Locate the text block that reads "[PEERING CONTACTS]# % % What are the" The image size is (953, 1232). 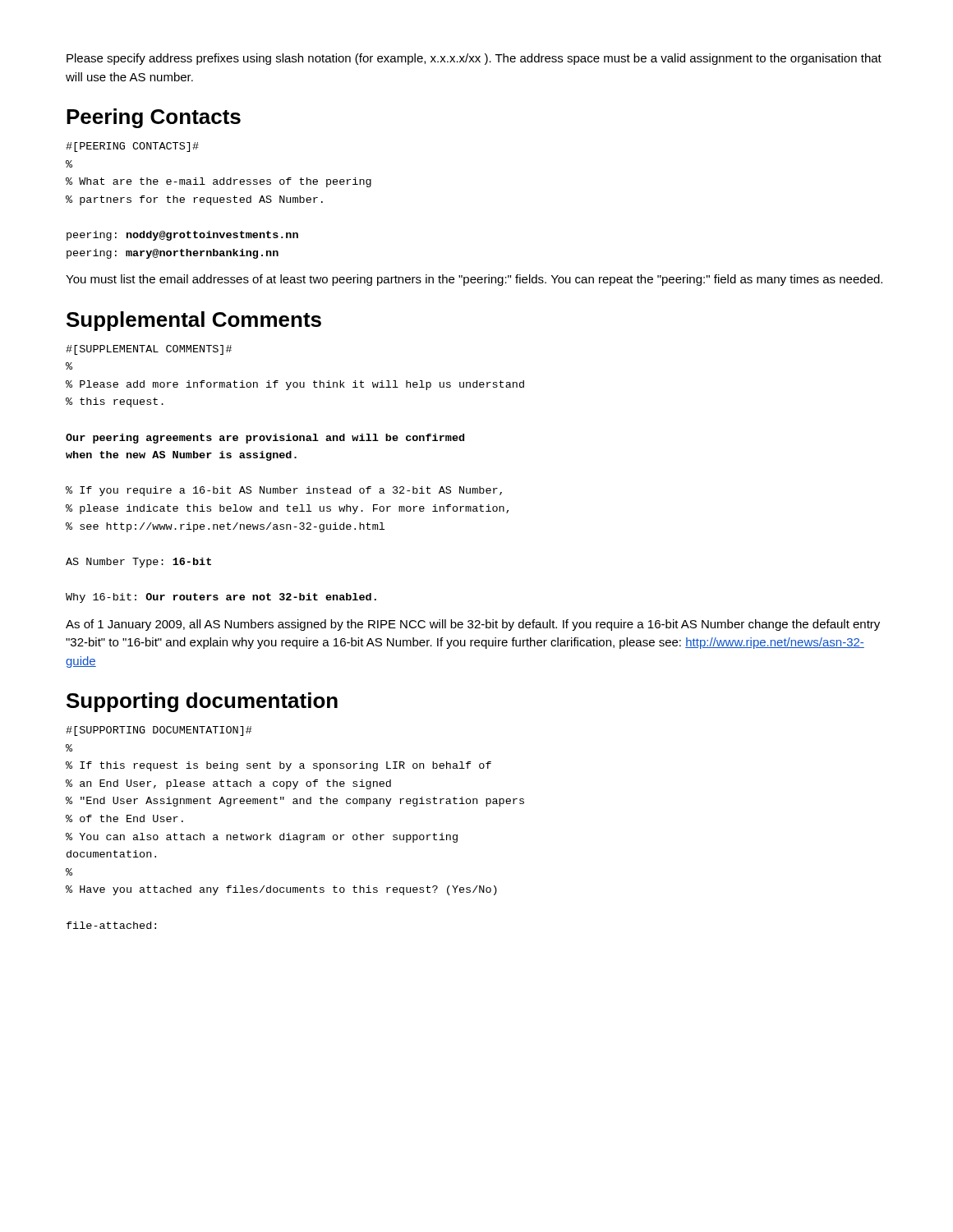(219, 200)
